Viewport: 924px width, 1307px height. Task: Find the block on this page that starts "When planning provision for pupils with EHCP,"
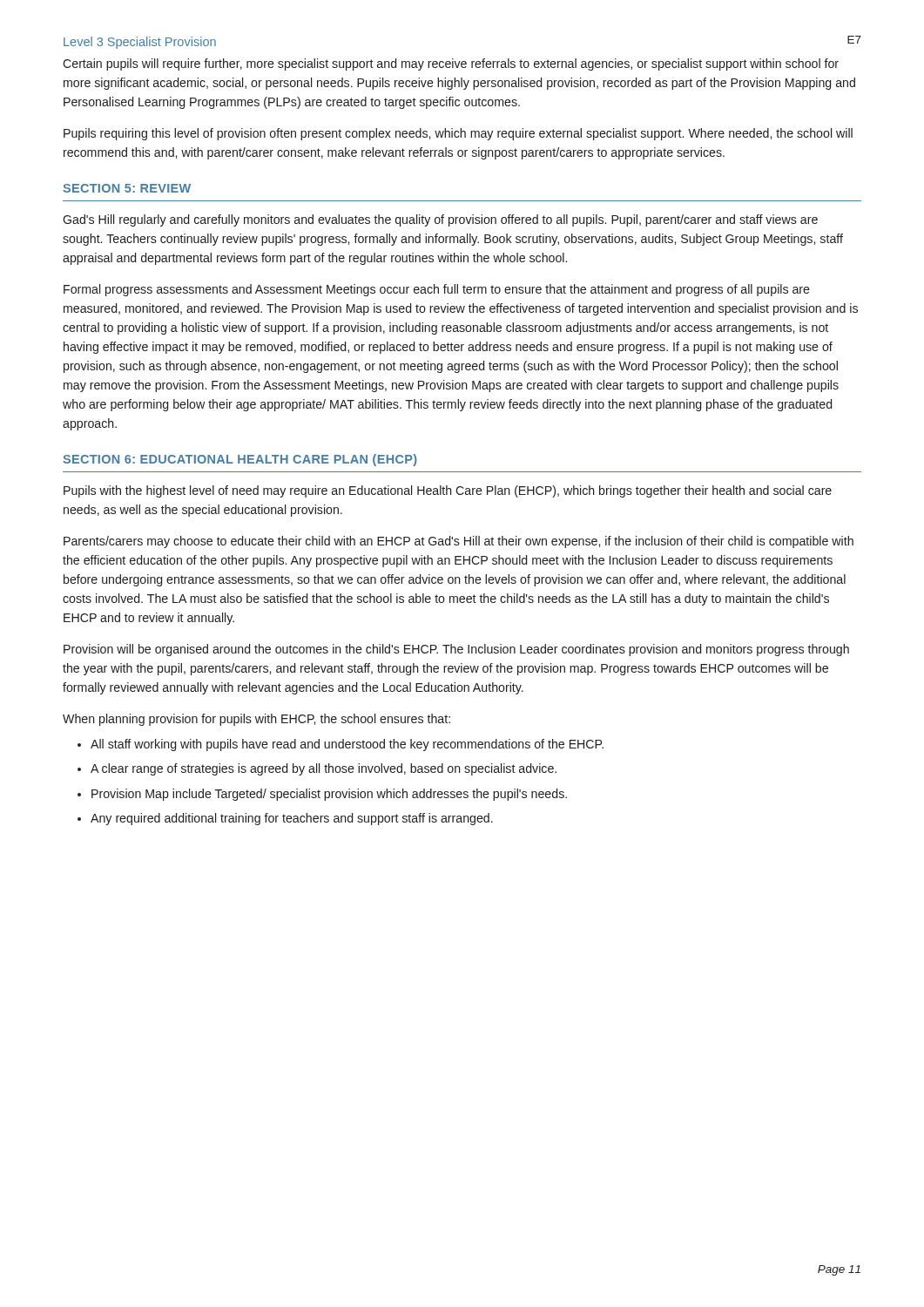point(257,719)
